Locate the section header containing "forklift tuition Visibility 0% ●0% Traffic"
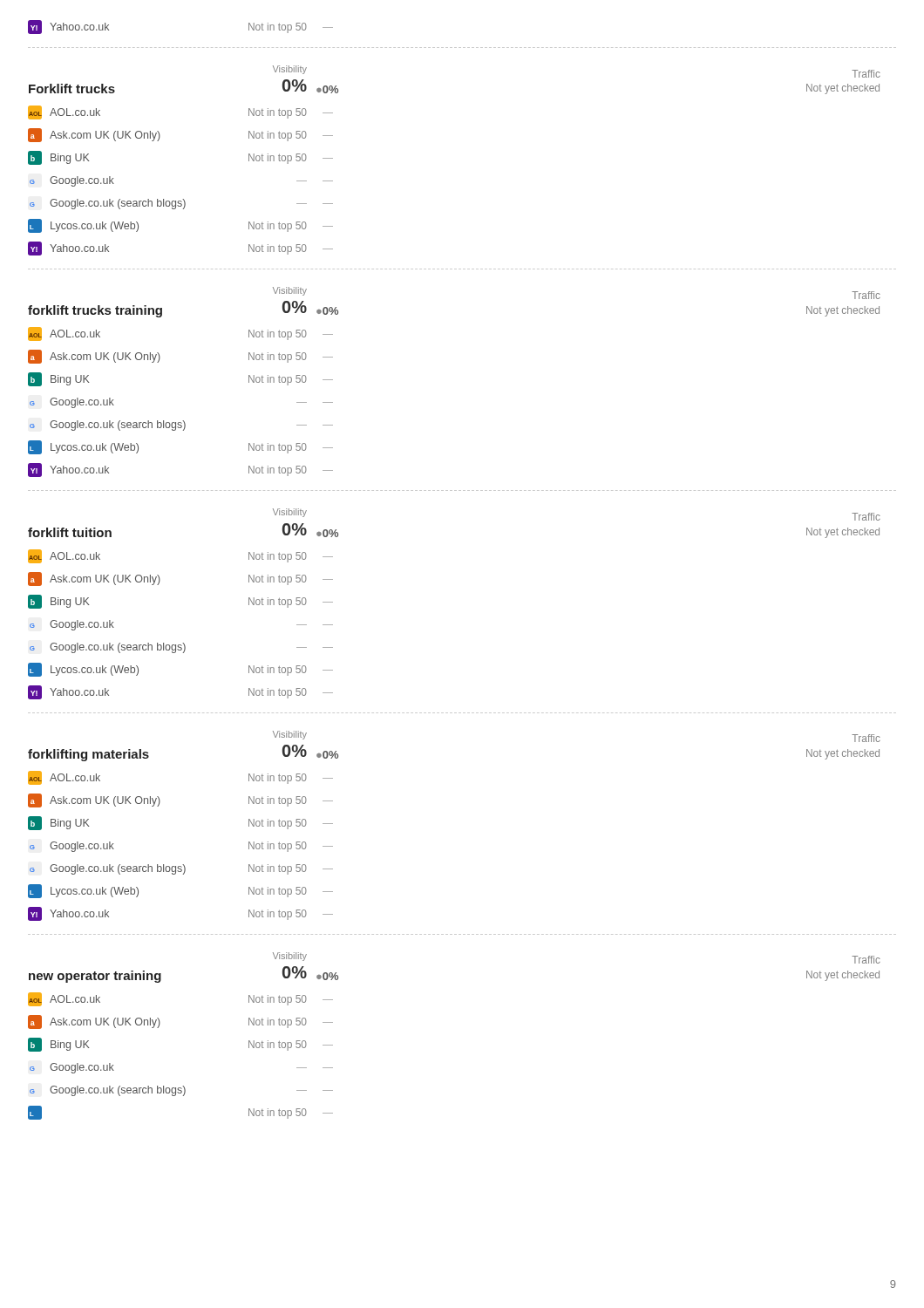Image resolution: width=924 pixels, height=1308 pixels. [x=291, y=515]
